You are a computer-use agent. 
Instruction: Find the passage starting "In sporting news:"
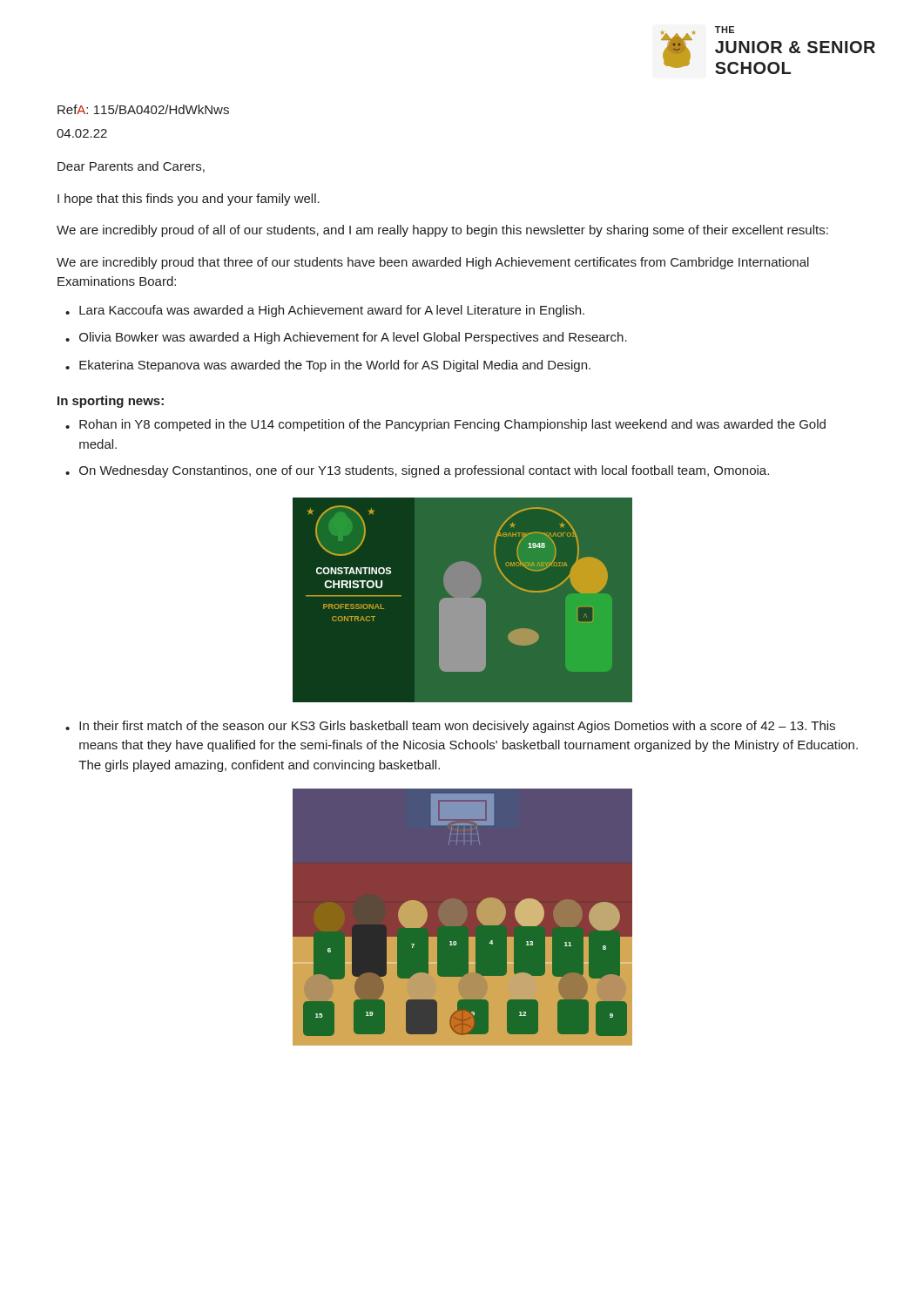point(111,400)
